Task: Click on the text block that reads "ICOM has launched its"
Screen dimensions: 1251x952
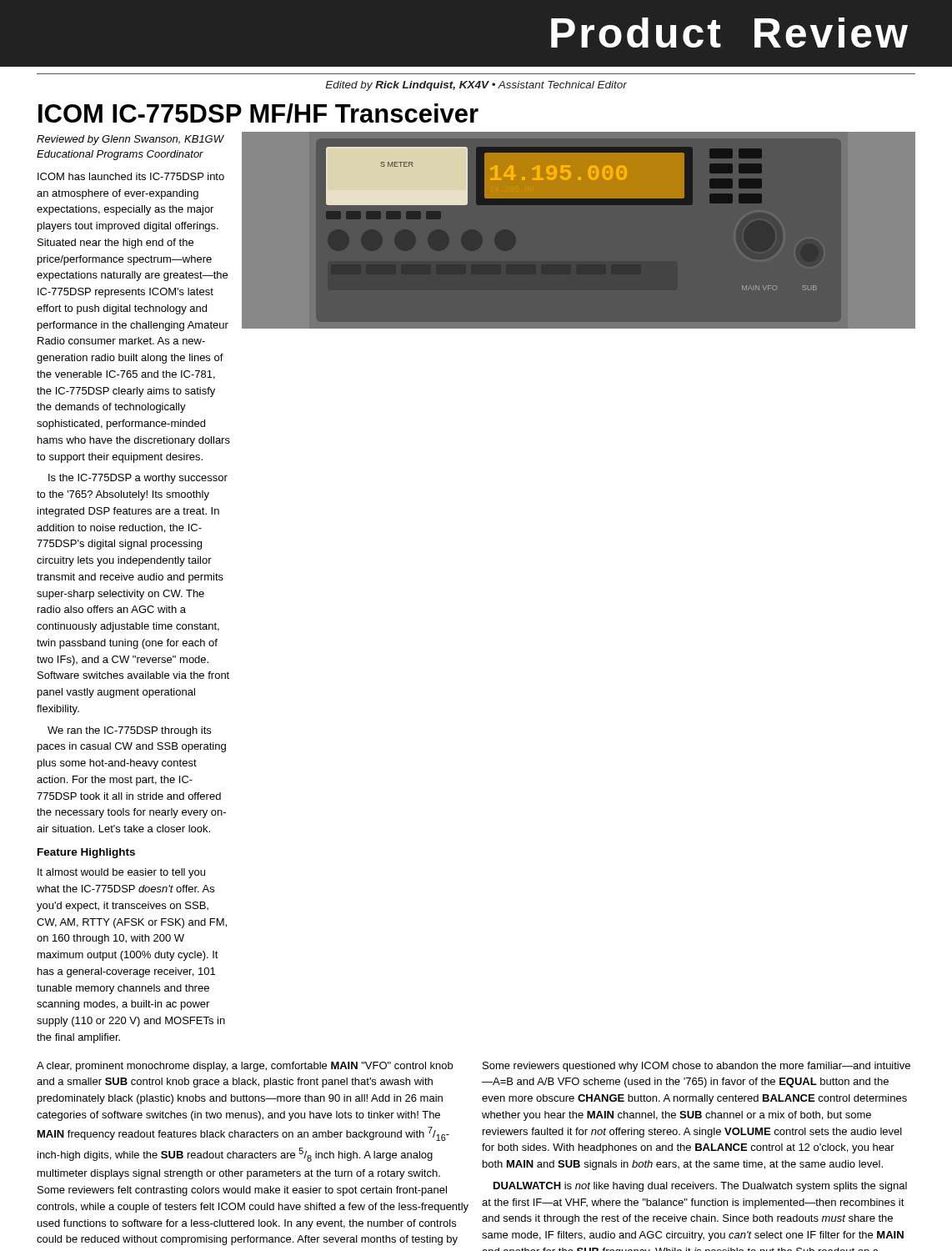Action: click(134, 607)
